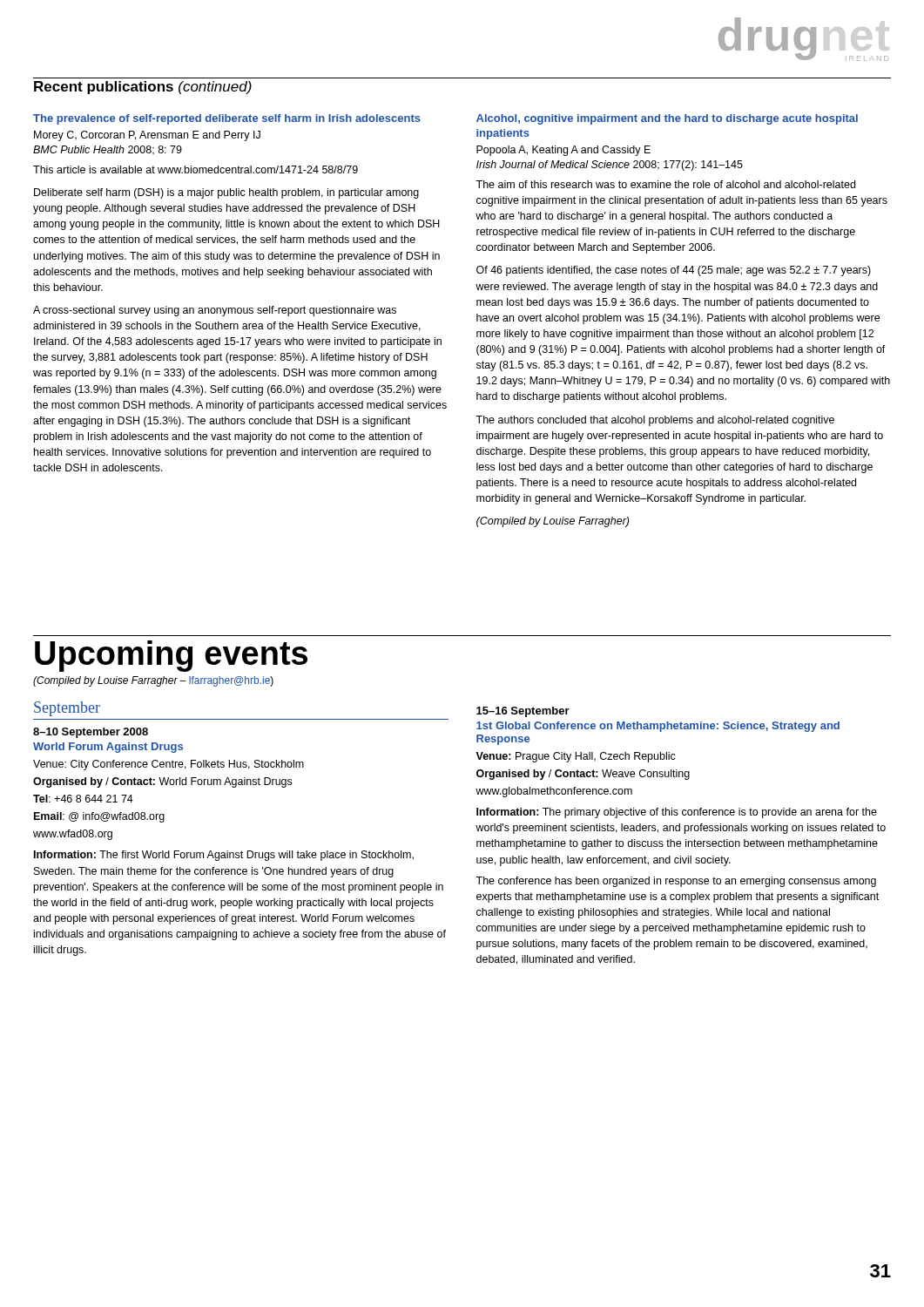Locate the text block starting "Upcoming events"
This screenshot has height=1307, width=924.
[x=462, y=654]
